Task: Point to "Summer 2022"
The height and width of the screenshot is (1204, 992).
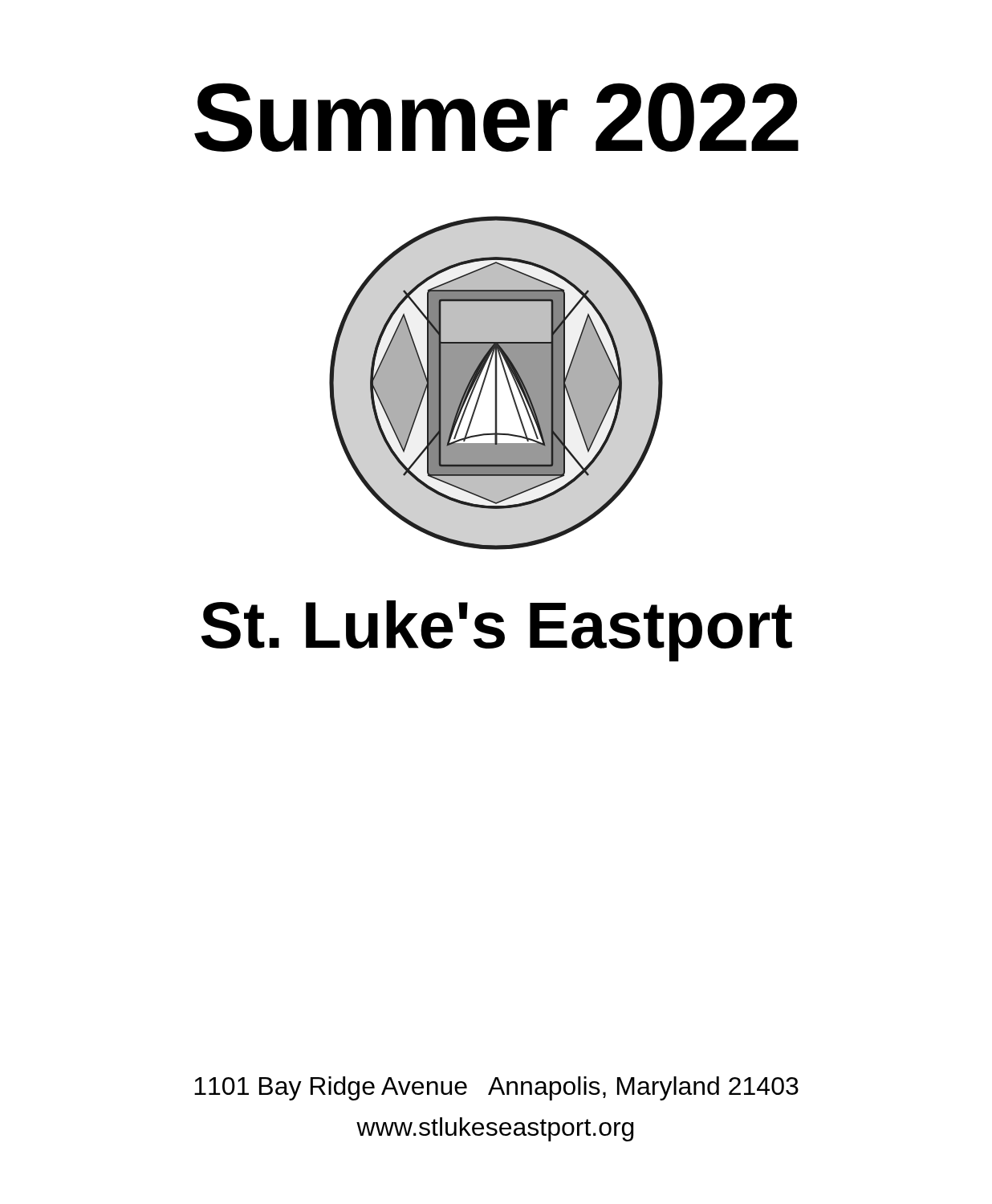Action: pyautogui.click(x=496, y=117)
